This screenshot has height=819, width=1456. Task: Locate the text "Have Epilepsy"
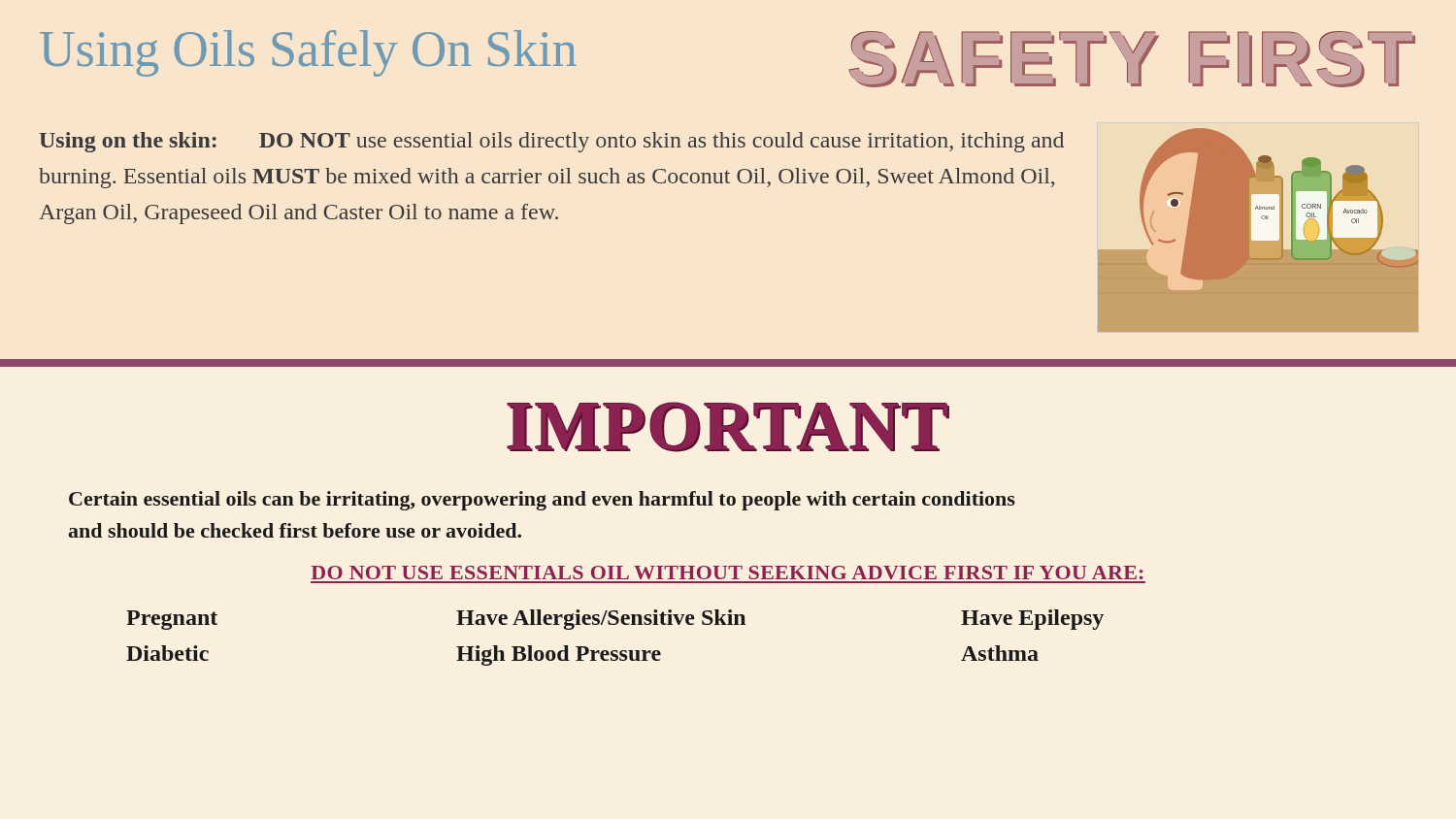click(x=1032, y=617)
